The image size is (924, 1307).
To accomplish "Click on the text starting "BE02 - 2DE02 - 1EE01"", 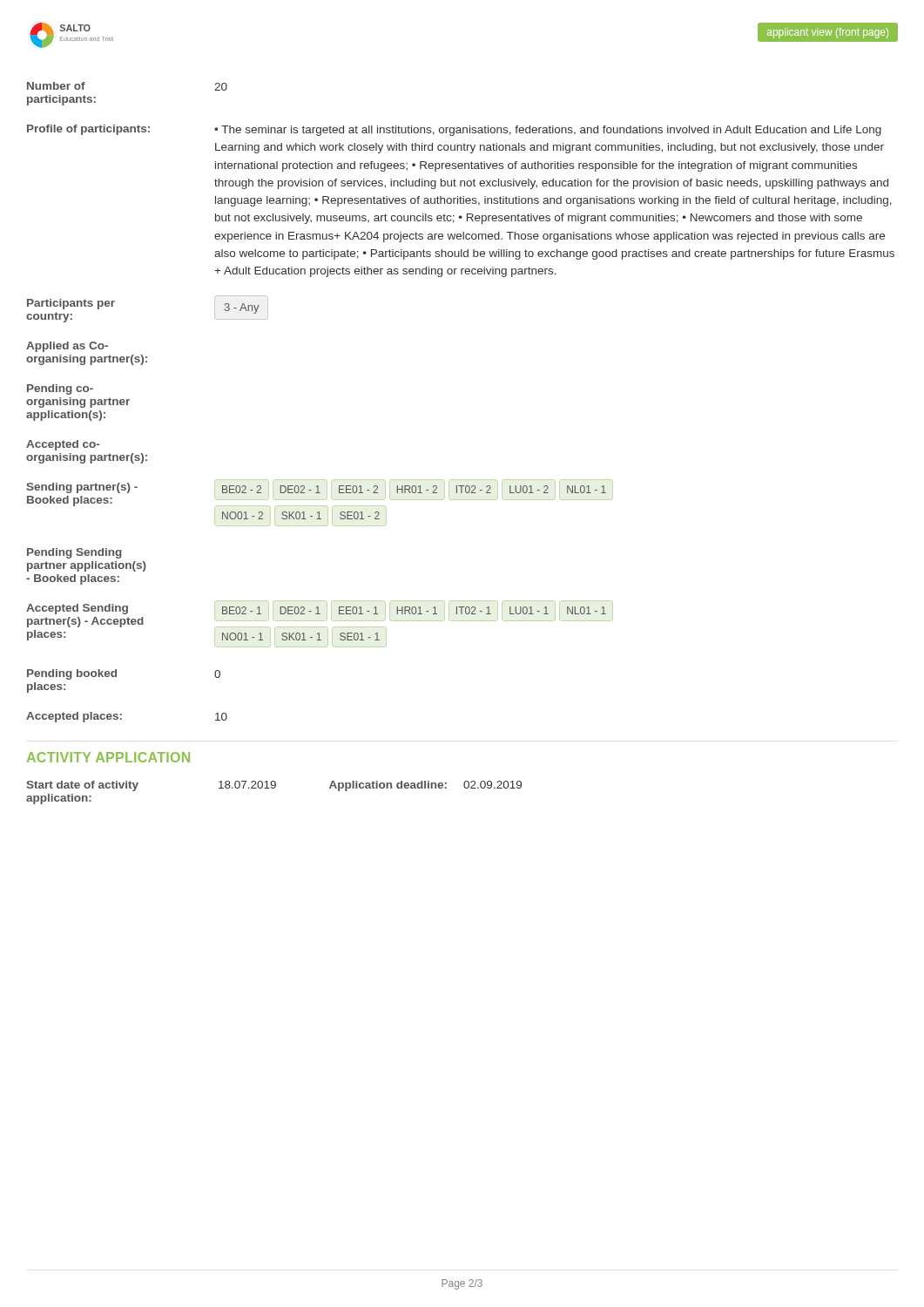I will coord(556,504).
